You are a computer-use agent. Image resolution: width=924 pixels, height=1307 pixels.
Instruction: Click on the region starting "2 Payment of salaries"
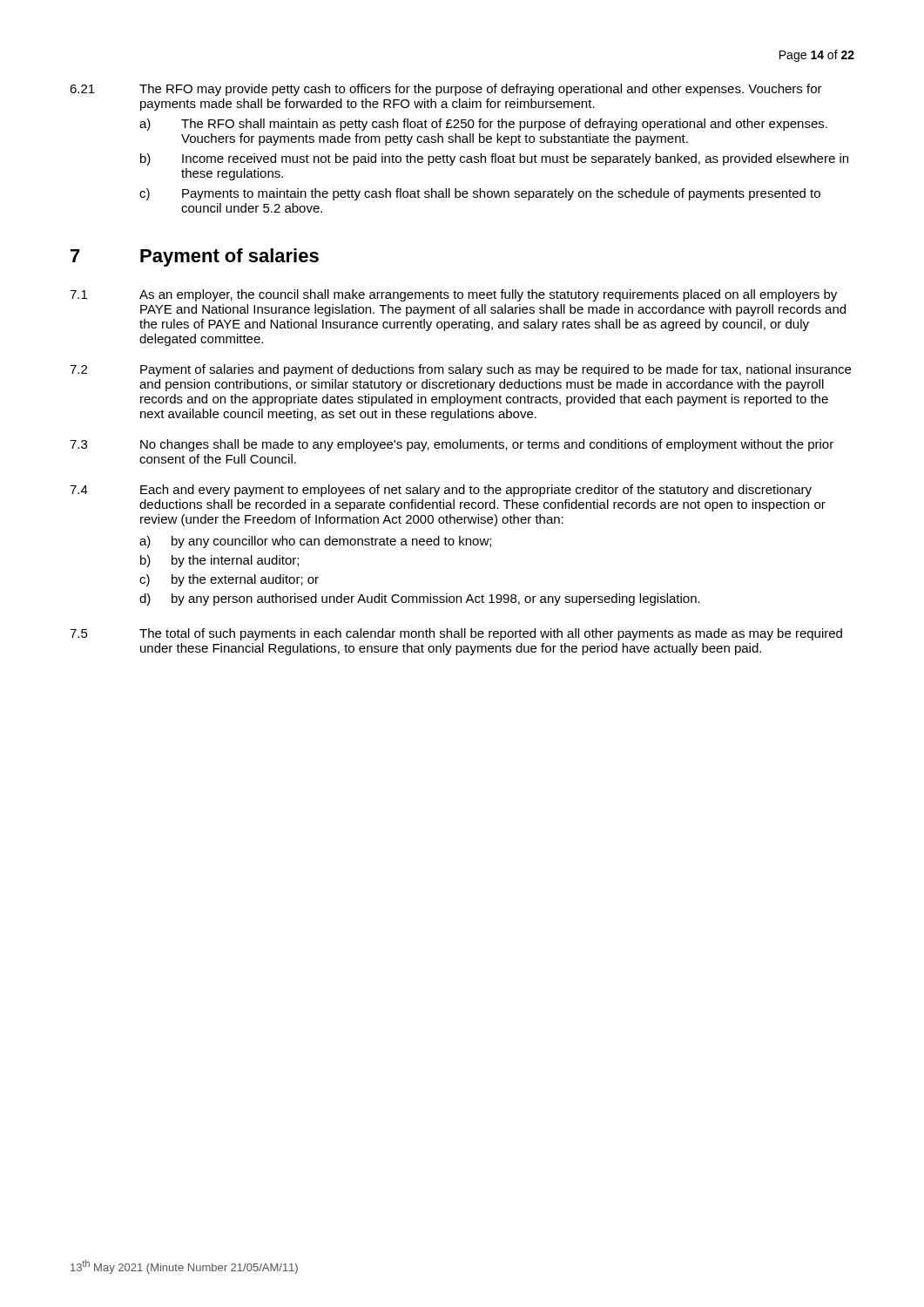coord(462,391)
